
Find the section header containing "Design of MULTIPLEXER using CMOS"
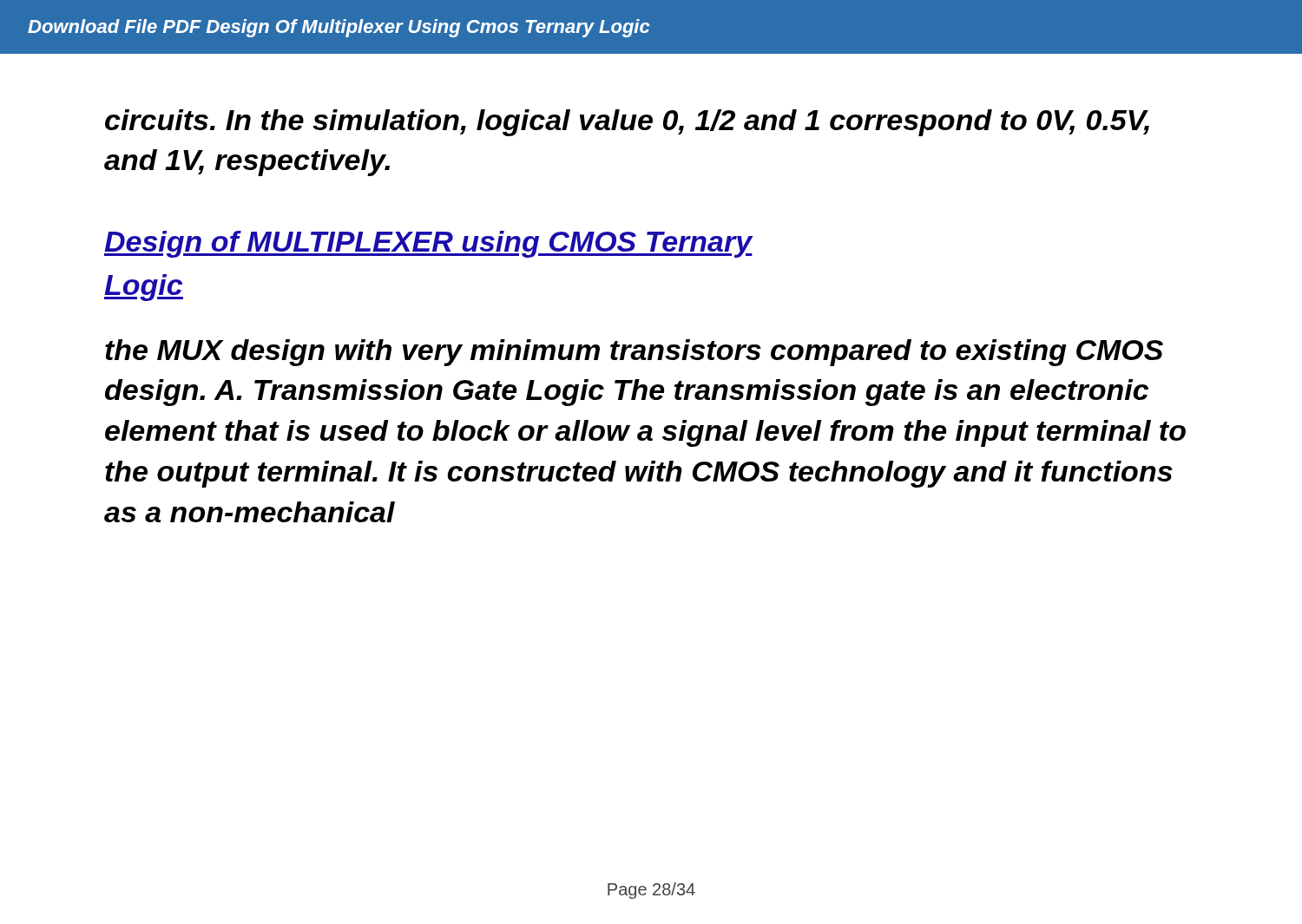pos(428,241)
